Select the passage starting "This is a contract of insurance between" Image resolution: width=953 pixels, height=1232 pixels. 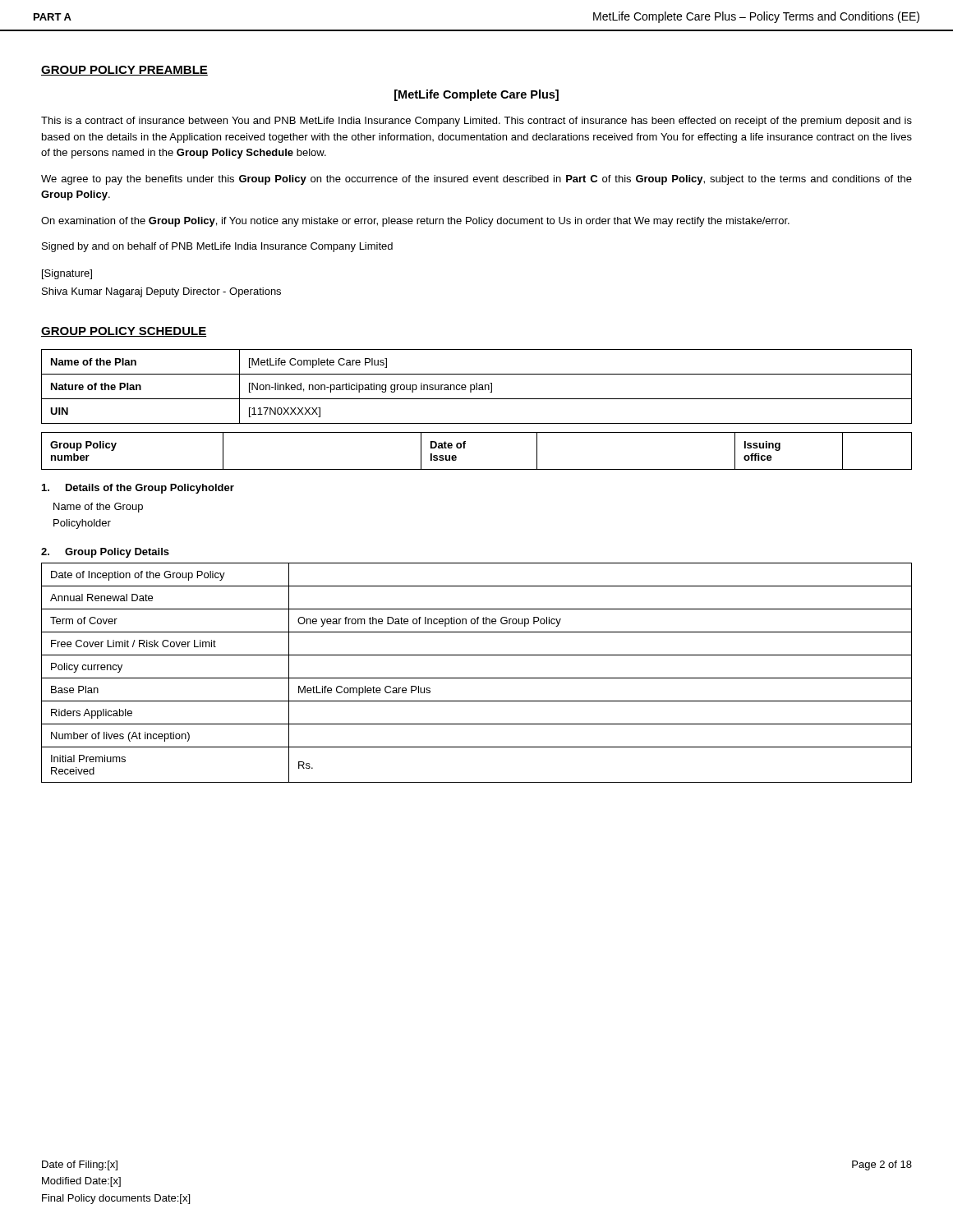click(x=476, y=136)
